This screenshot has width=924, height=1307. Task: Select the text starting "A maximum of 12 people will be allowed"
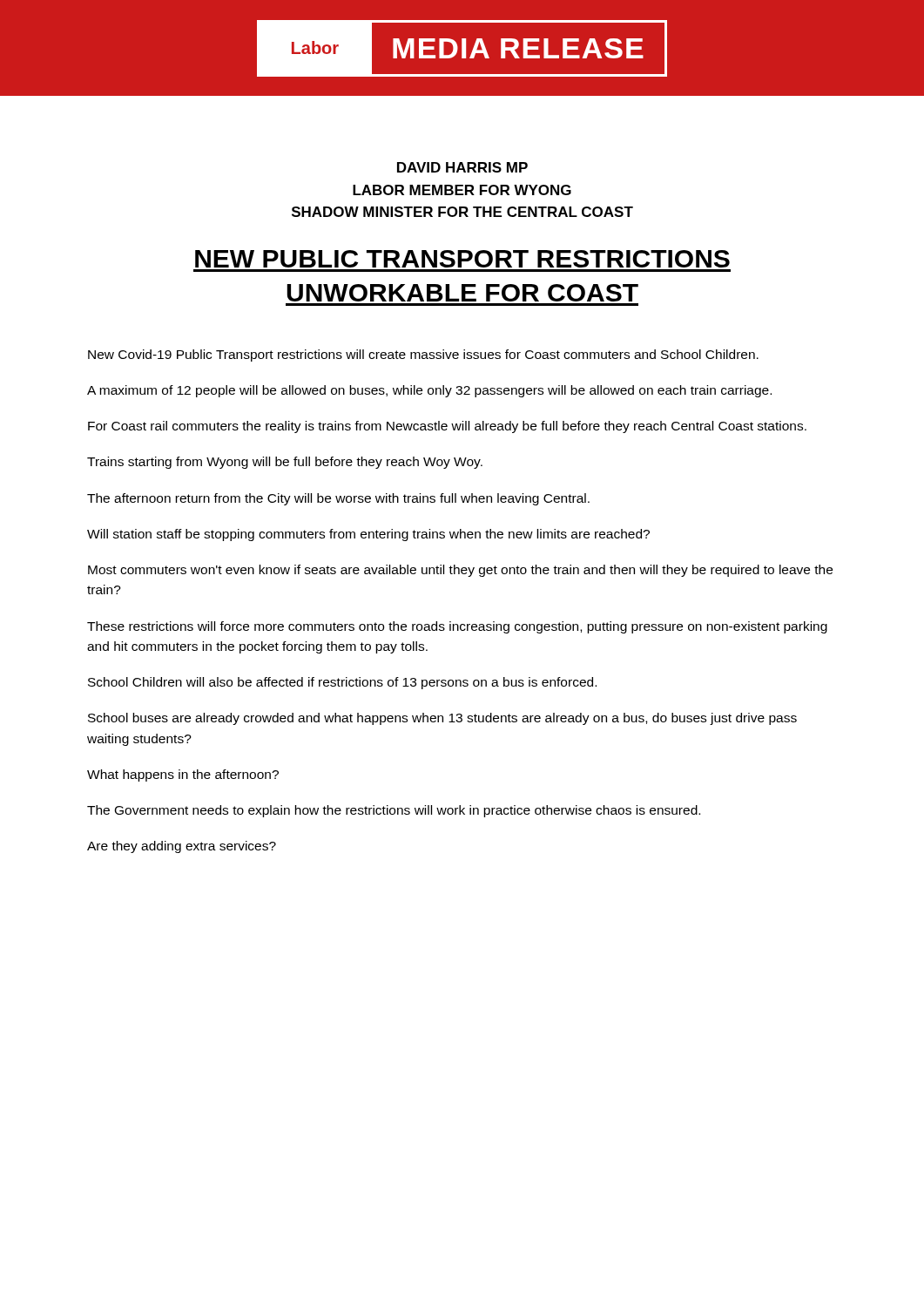430,390
